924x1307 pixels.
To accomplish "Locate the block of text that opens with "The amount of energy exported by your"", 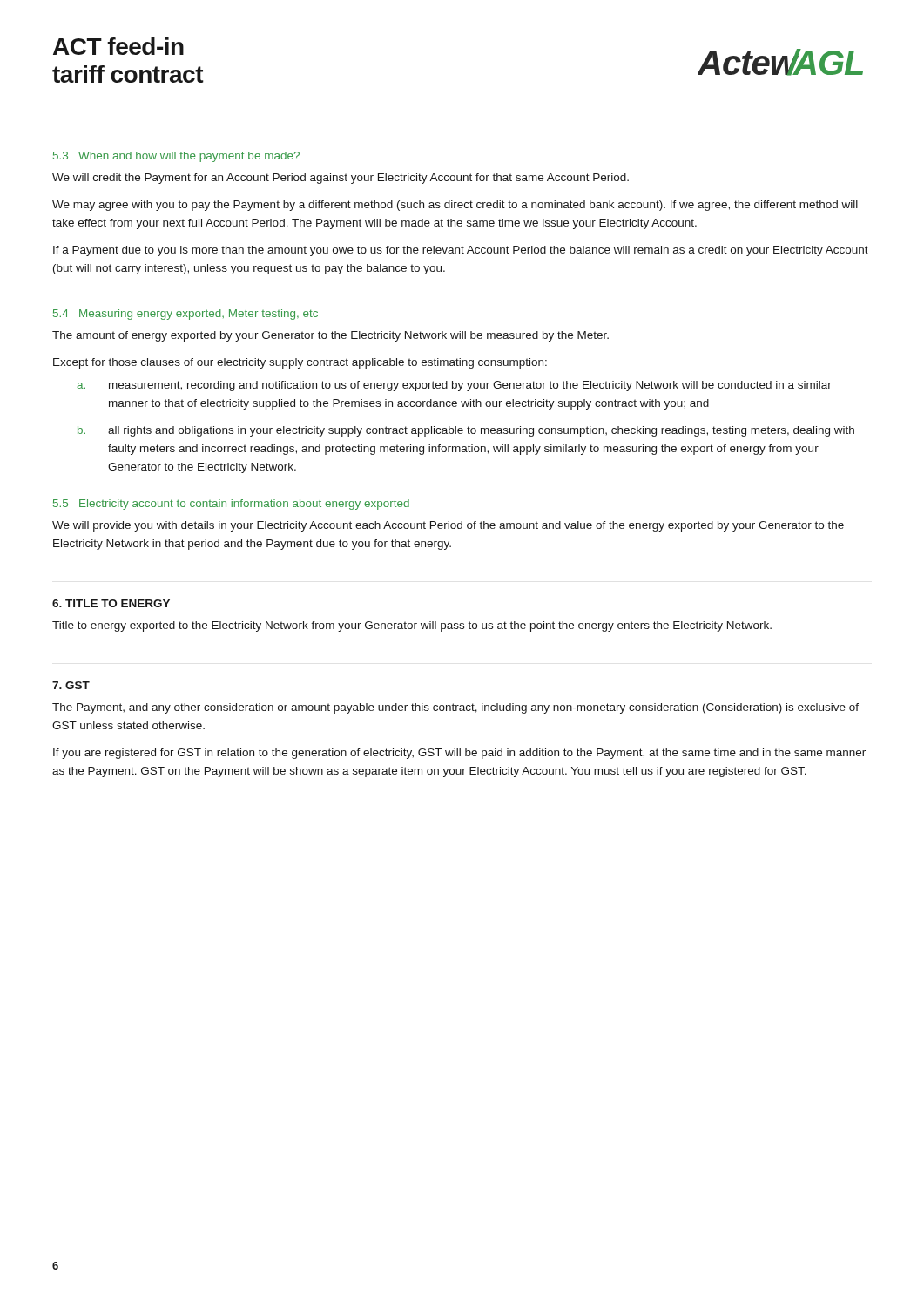I will coord(331,335).
